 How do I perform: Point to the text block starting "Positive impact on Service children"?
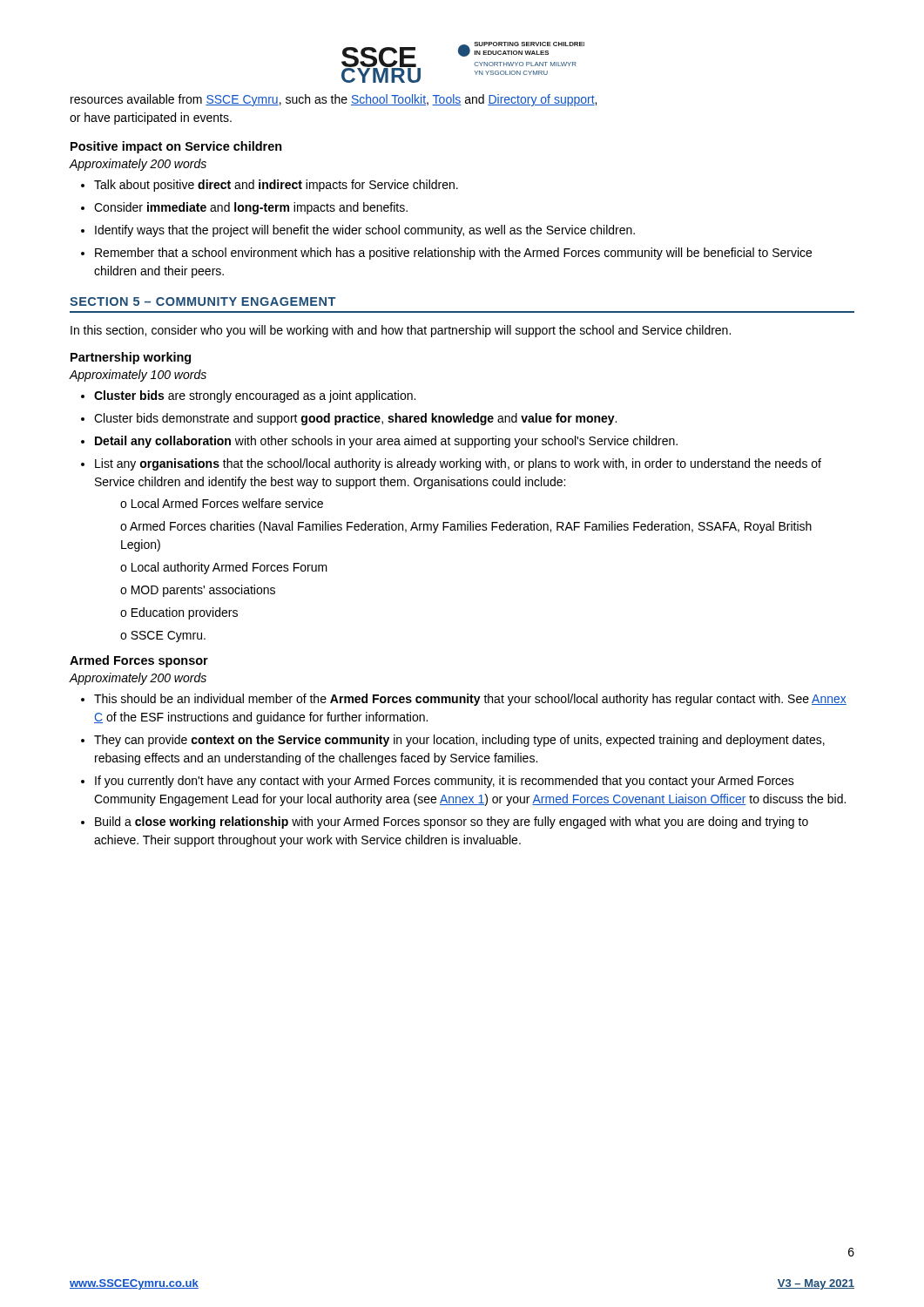[x=176, y=146]
